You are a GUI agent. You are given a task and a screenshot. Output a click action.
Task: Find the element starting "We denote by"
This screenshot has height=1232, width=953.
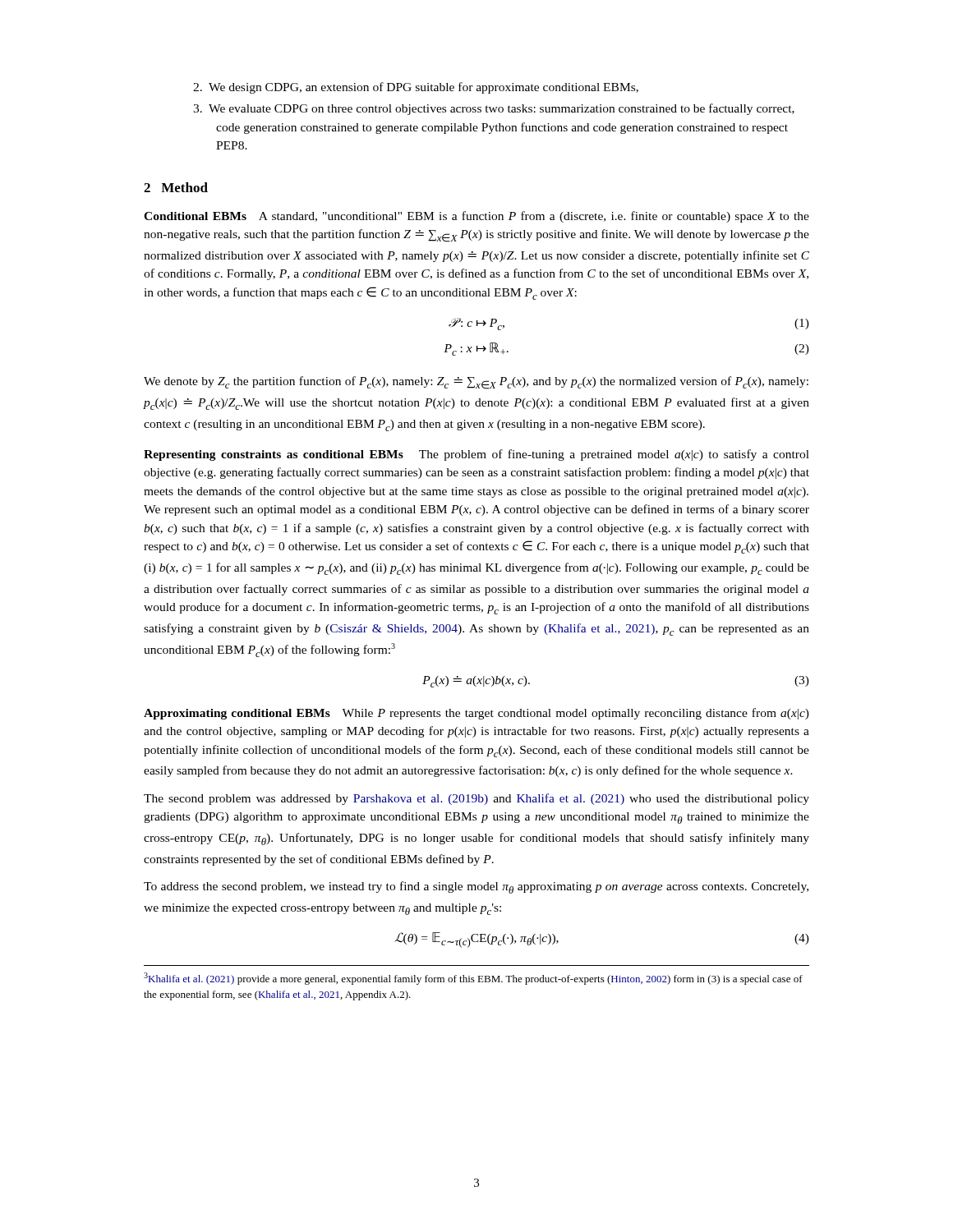[476, 404]
